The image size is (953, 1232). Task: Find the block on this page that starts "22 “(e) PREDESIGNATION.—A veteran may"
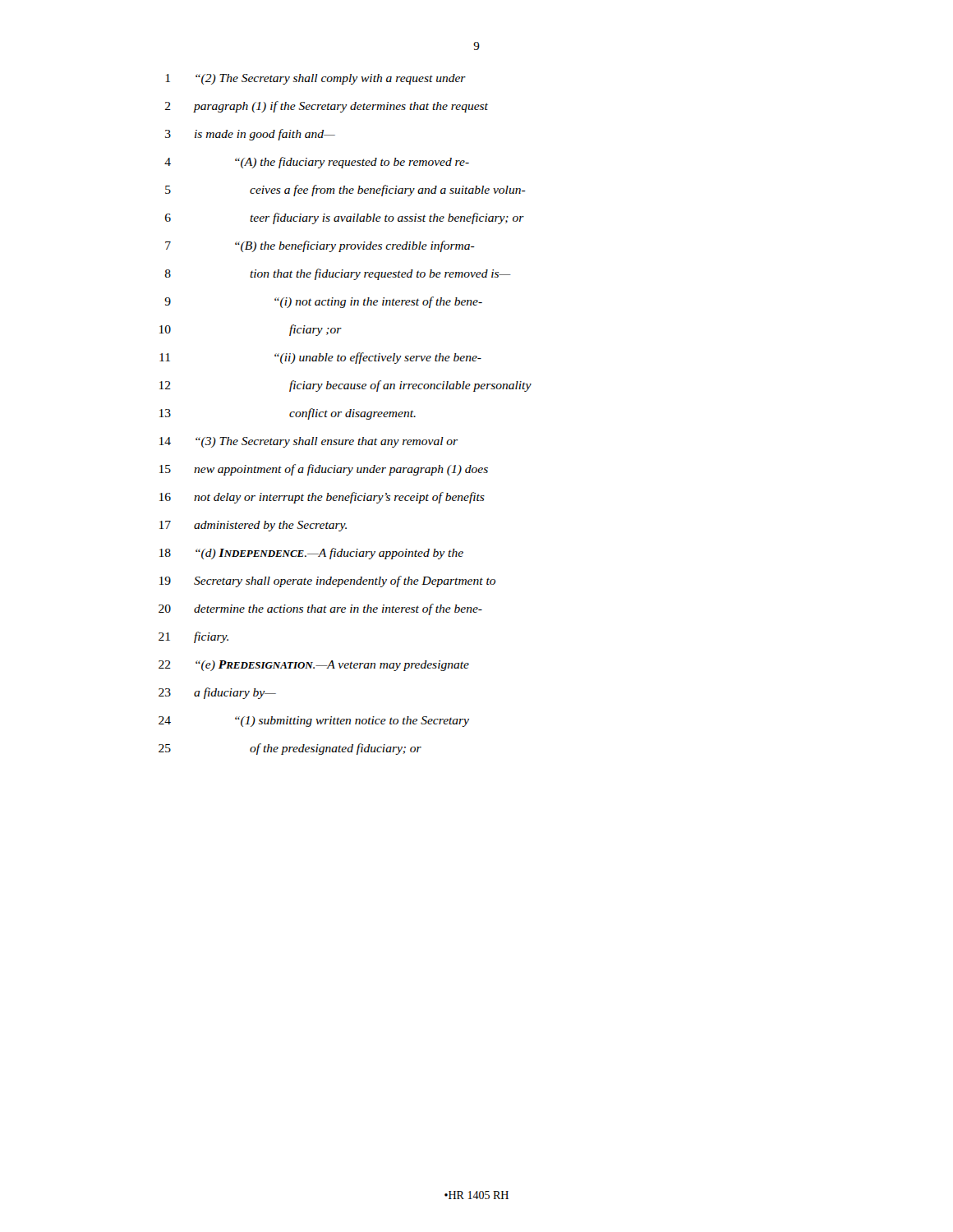[x=314, y=666]
